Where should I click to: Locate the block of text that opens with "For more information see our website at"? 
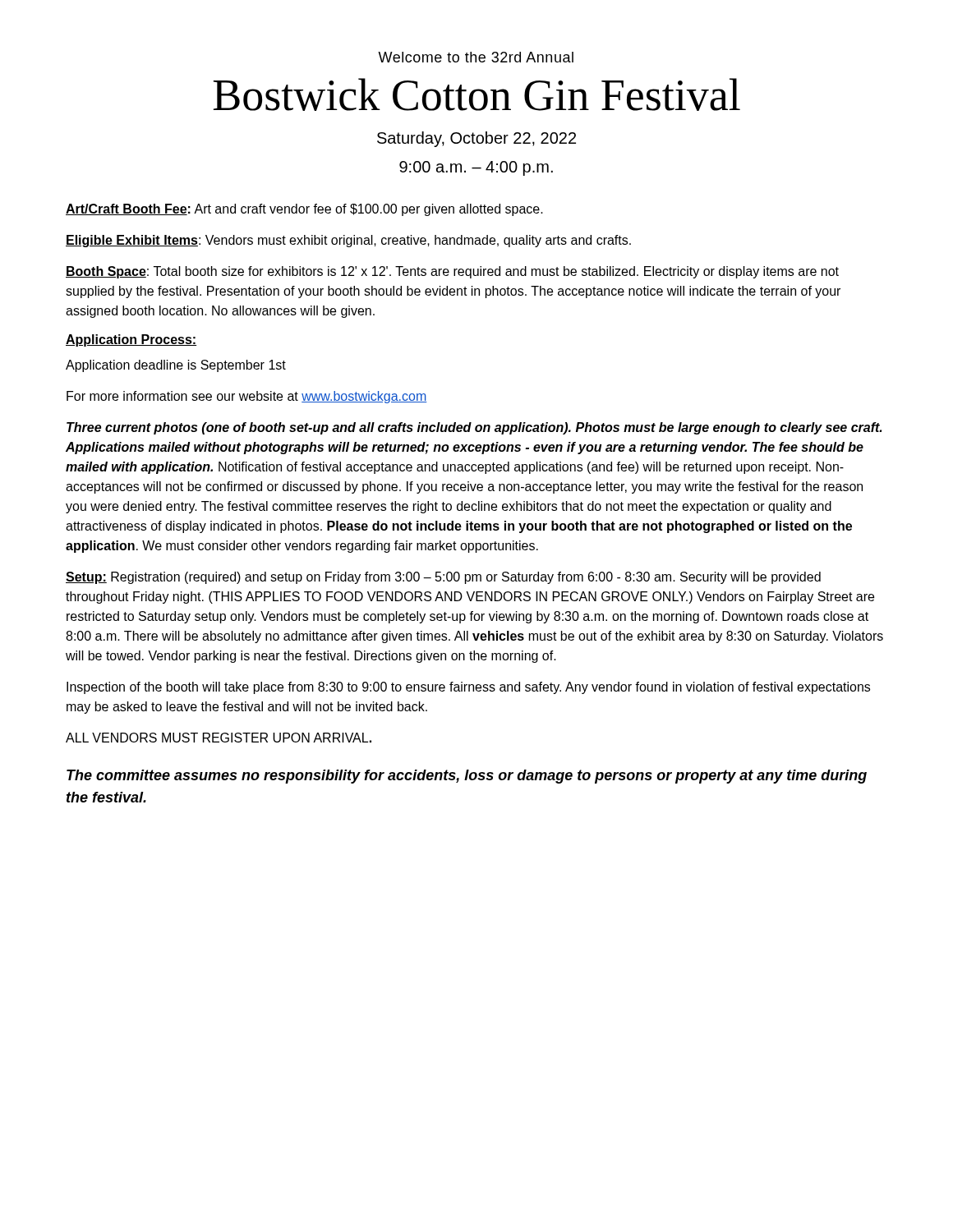coord(246,396)
